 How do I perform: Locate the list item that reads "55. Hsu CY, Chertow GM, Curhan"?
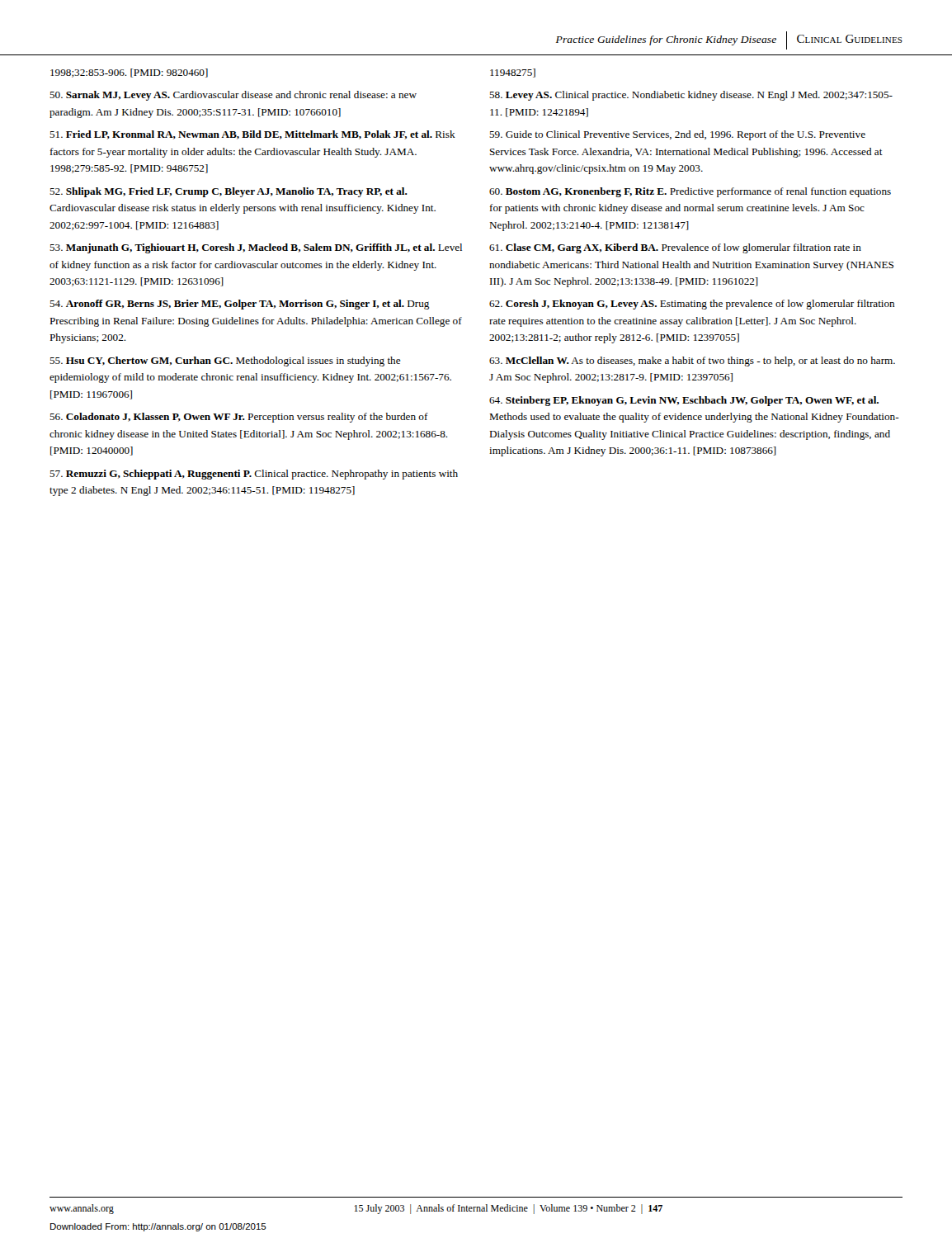point(256,378)
